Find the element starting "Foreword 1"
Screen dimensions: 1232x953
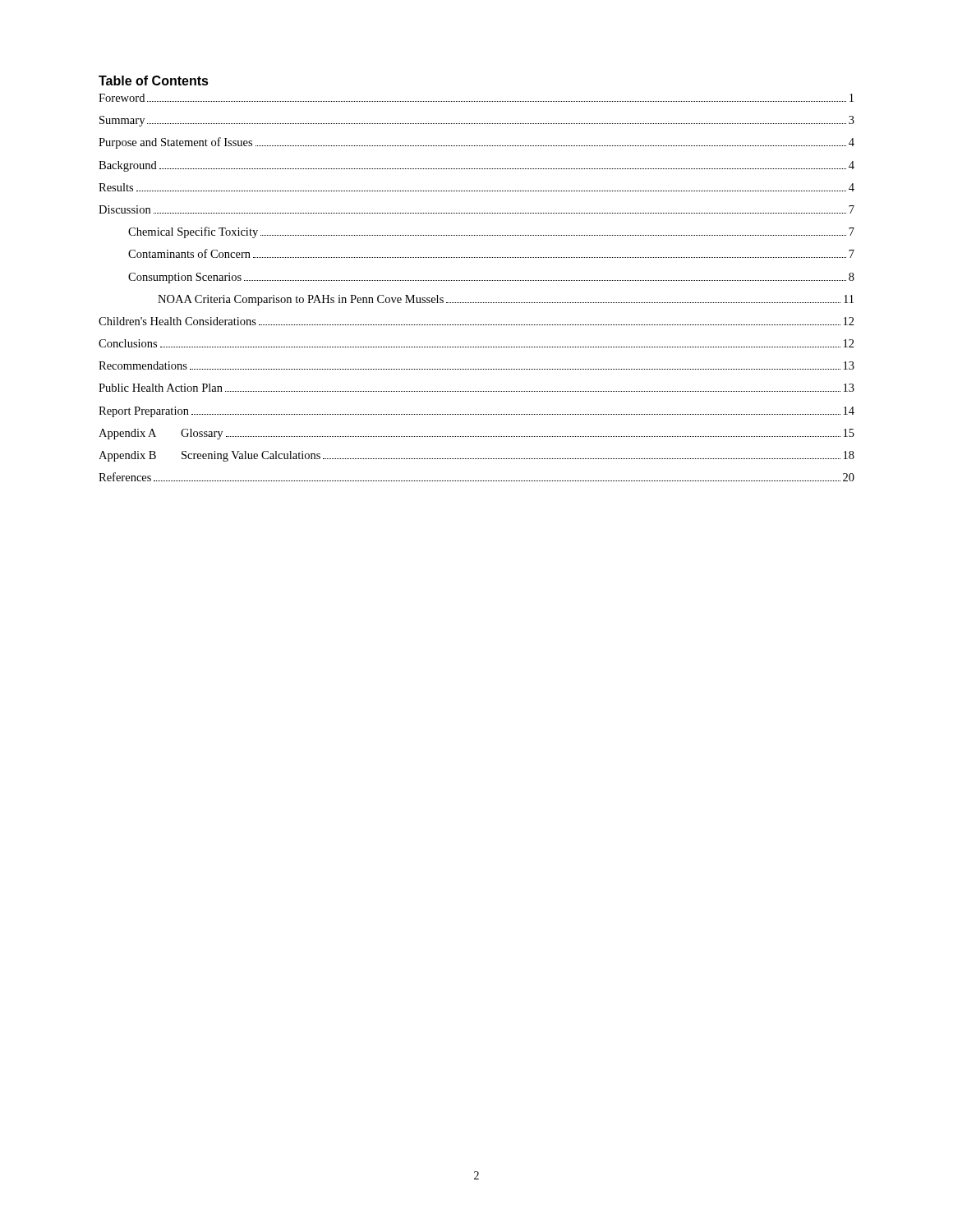point(476,98)
